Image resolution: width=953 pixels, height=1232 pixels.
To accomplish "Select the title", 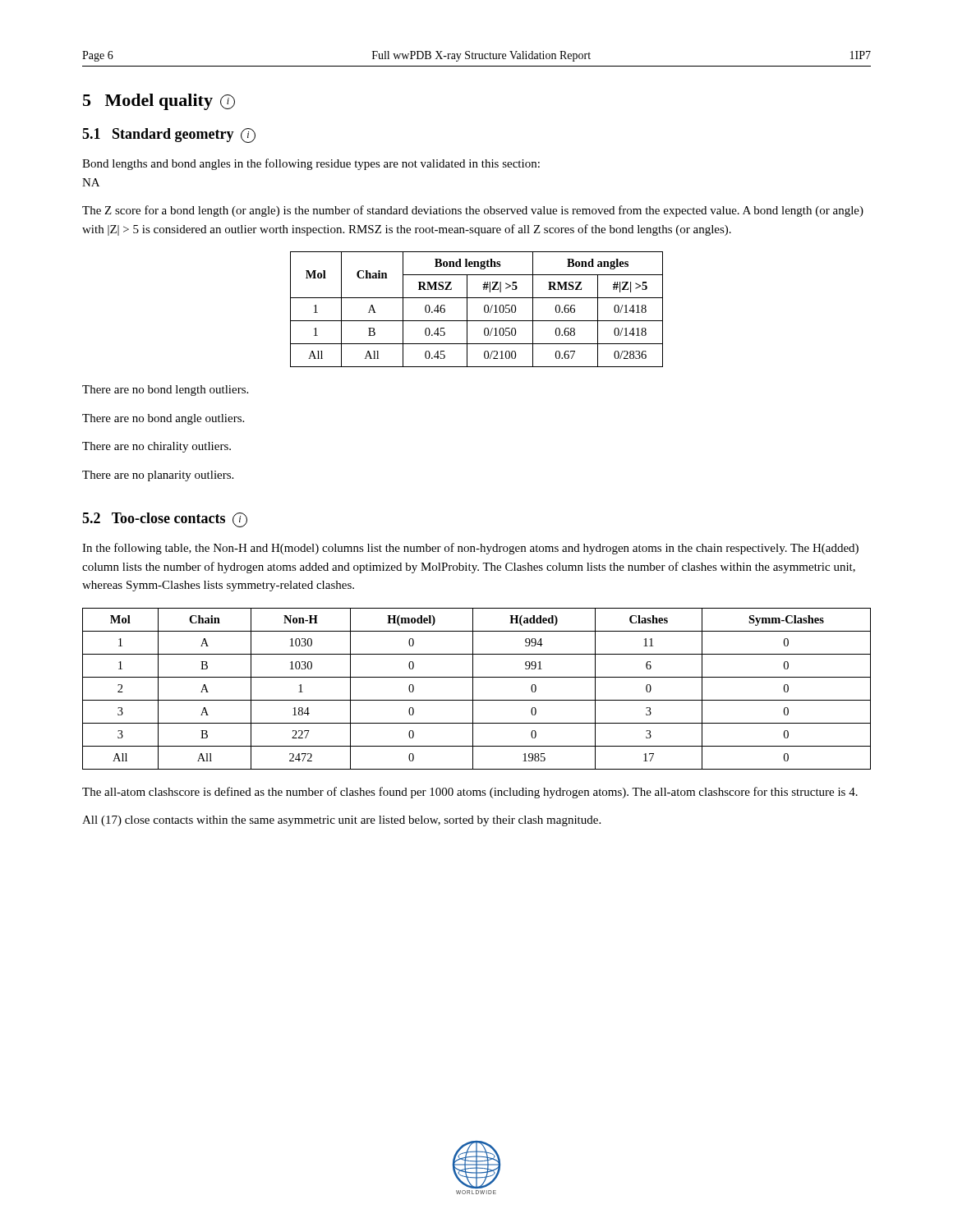I will [476, 100].
